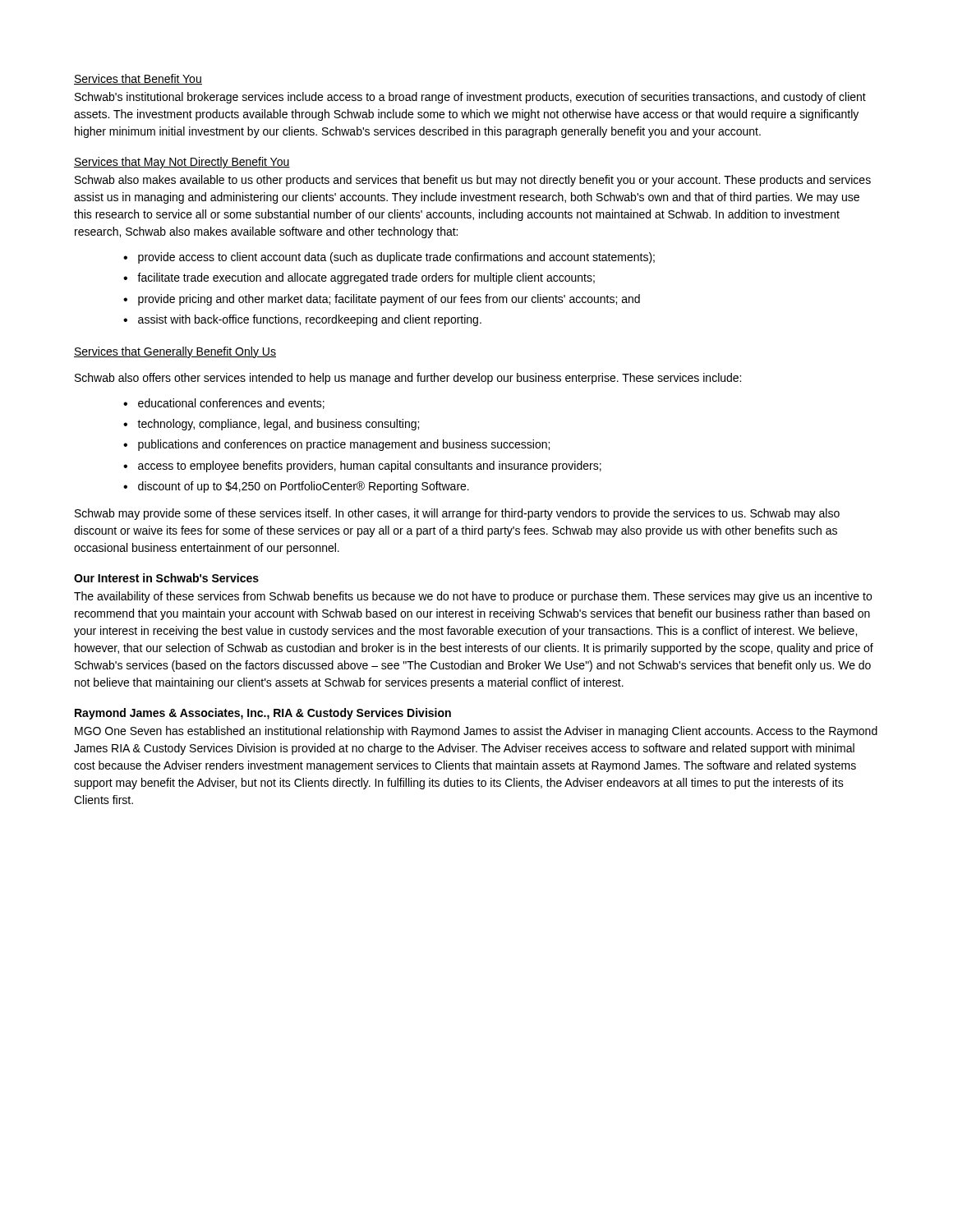Locate the block starting "access to employee benefits providers,"
The height and width of the screenshot is (1232, 953).
click(370, 466)
